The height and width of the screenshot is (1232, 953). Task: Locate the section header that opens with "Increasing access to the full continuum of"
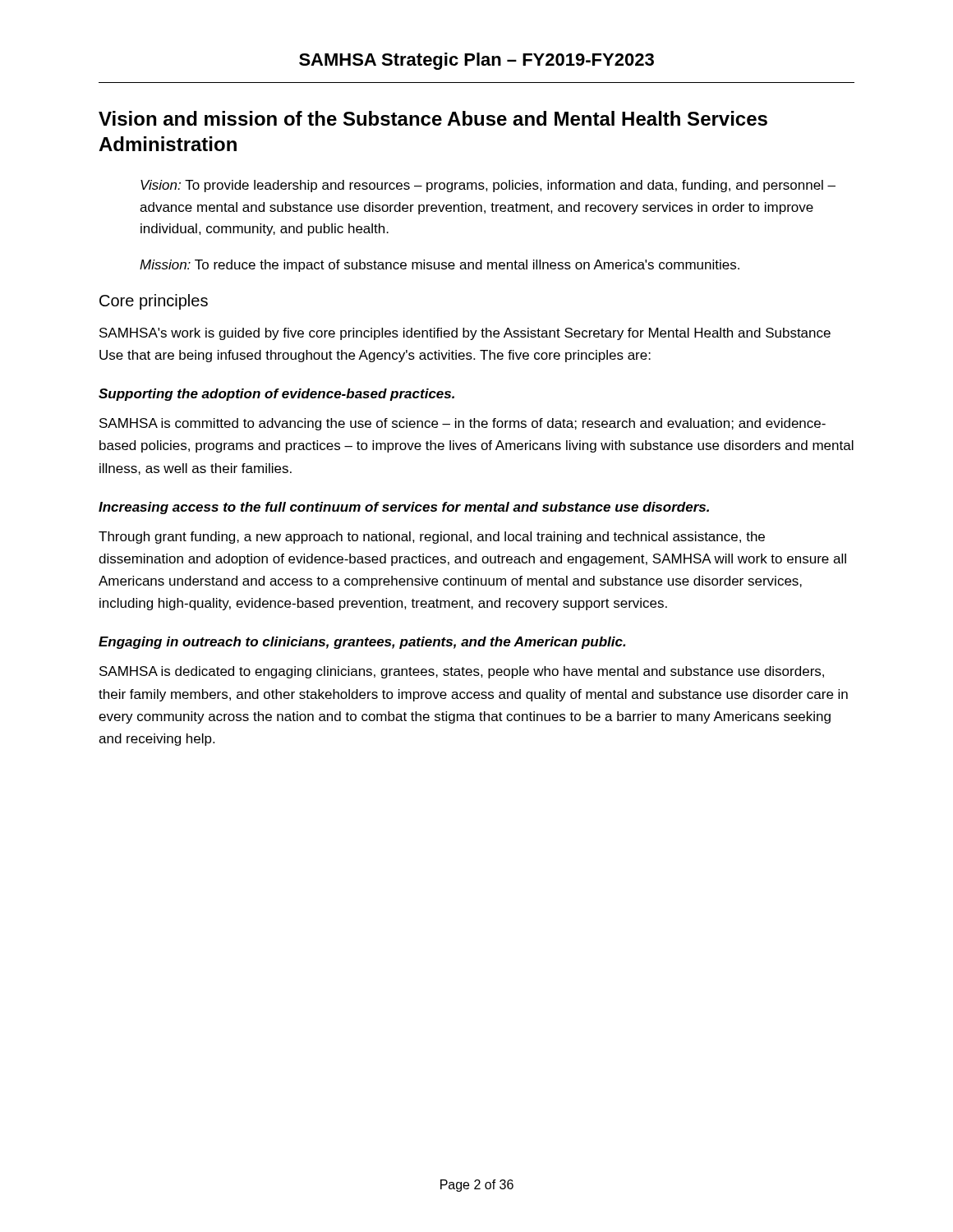tap(404, 507)
